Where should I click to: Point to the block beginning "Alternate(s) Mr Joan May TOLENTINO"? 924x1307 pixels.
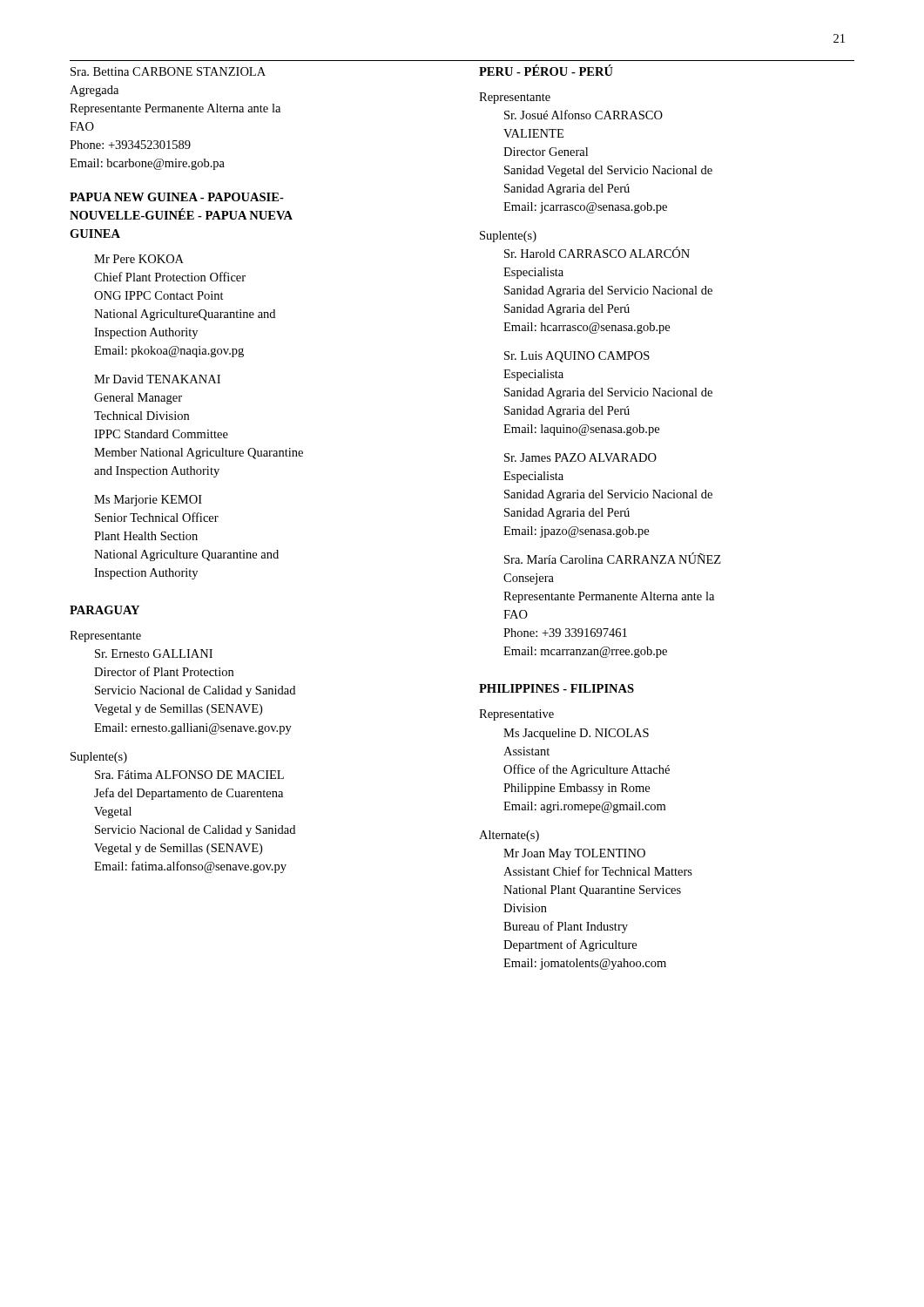[x=666, y=899]
